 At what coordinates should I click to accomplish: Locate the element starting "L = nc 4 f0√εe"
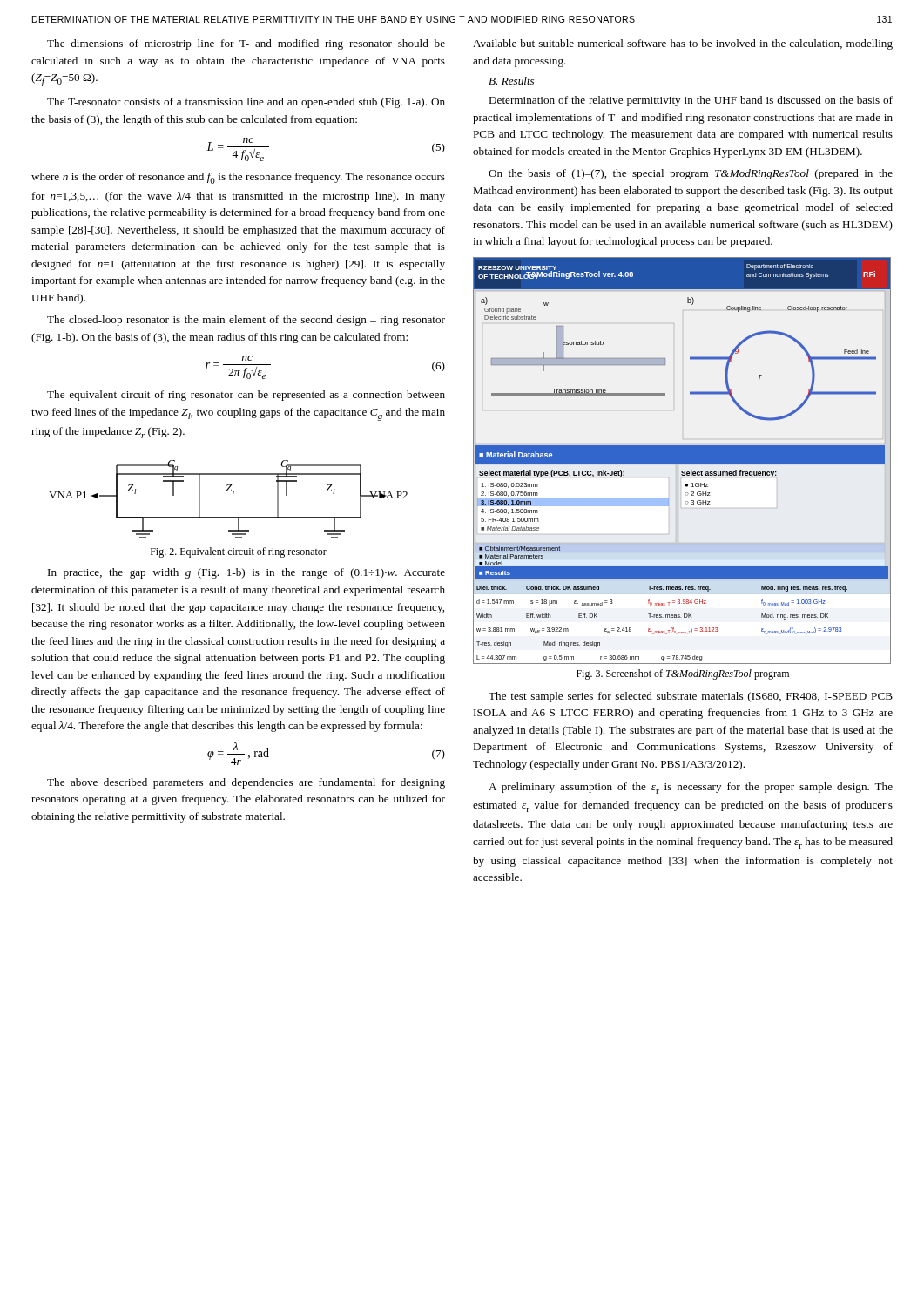click(x=248, y=147)
